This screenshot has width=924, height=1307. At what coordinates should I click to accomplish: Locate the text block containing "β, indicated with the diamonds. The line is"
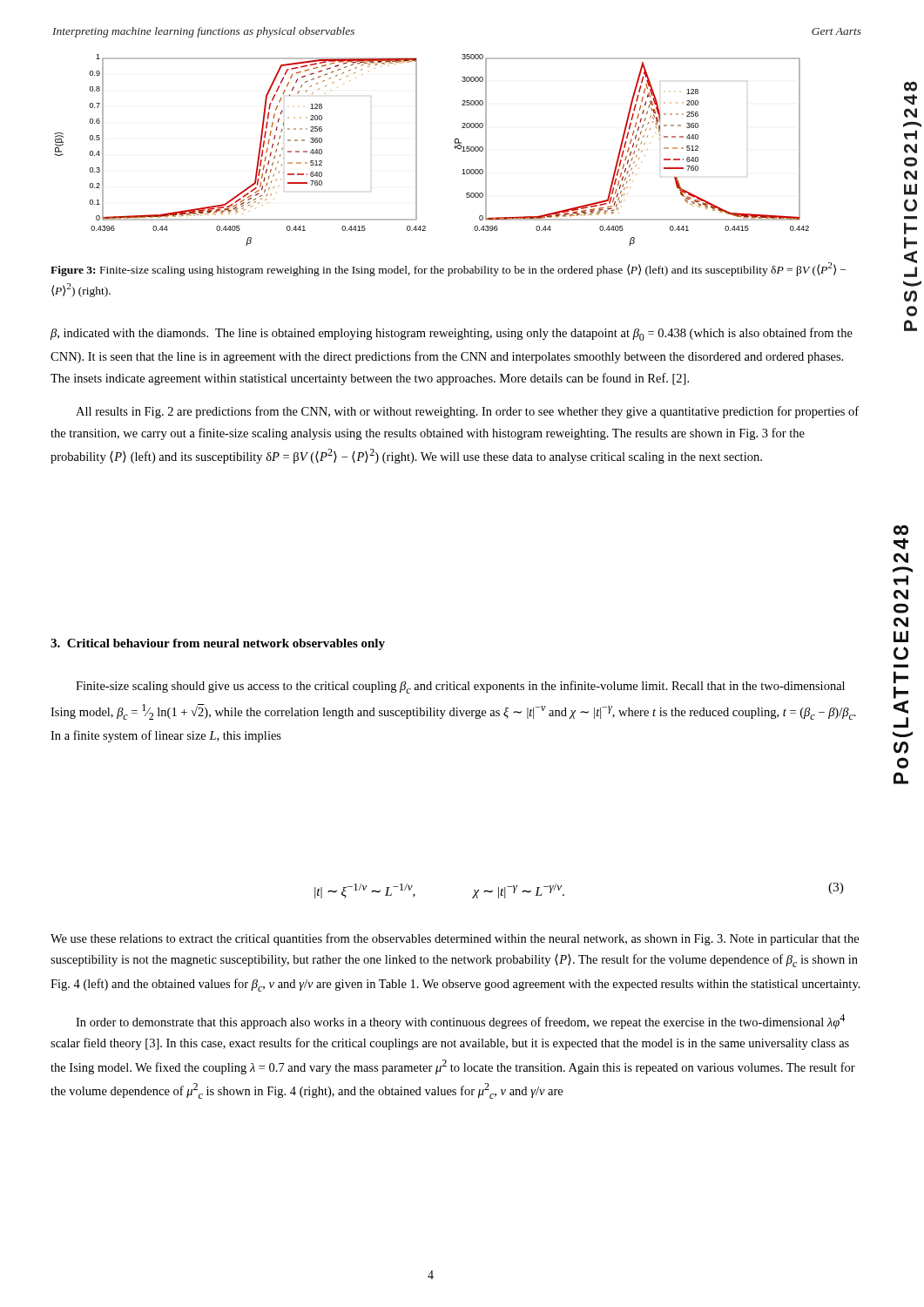[x=452, y=334]
